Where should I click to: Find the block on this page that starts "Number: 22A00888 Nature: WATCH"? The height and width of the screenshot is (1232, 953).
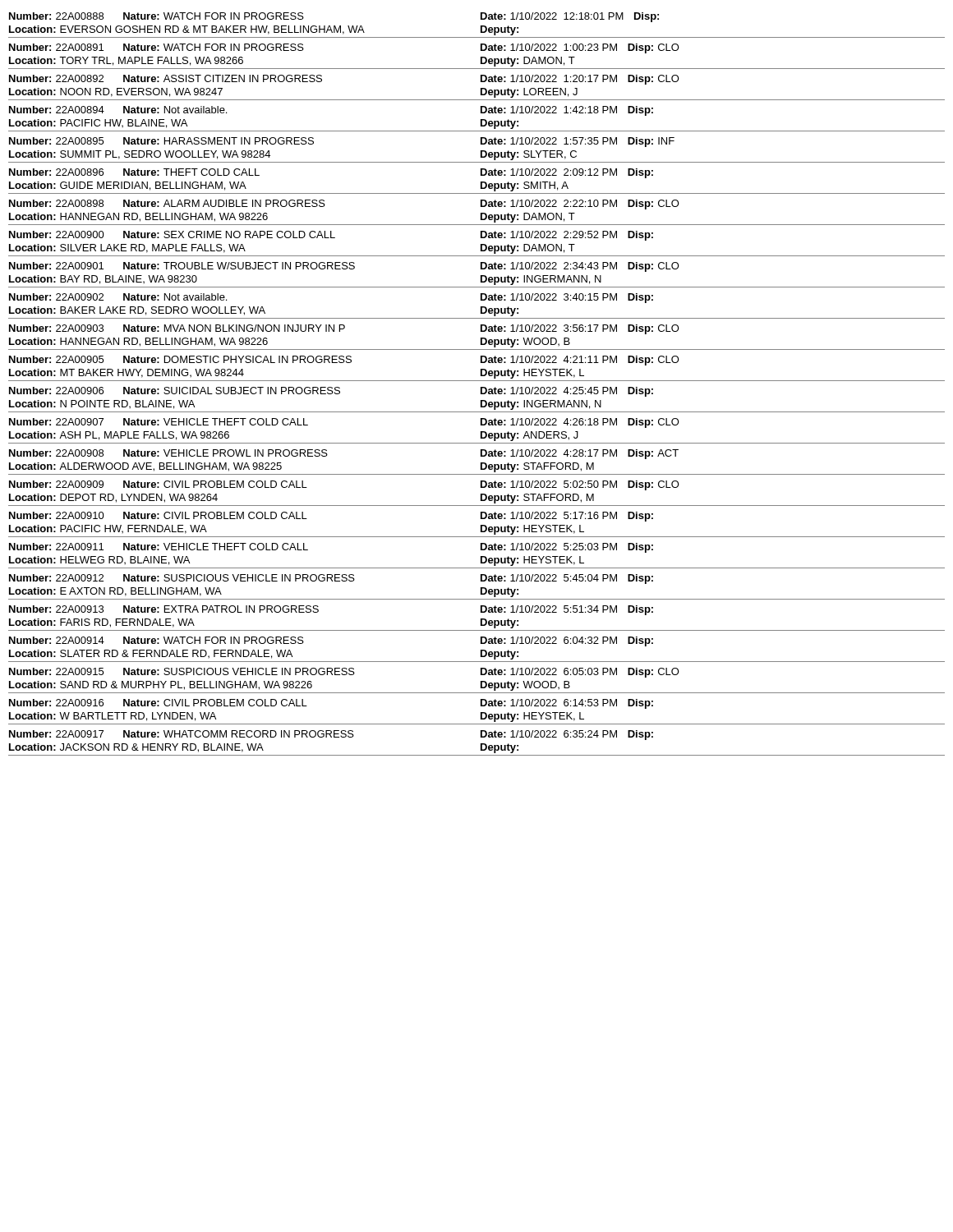[x=476, y=23]
